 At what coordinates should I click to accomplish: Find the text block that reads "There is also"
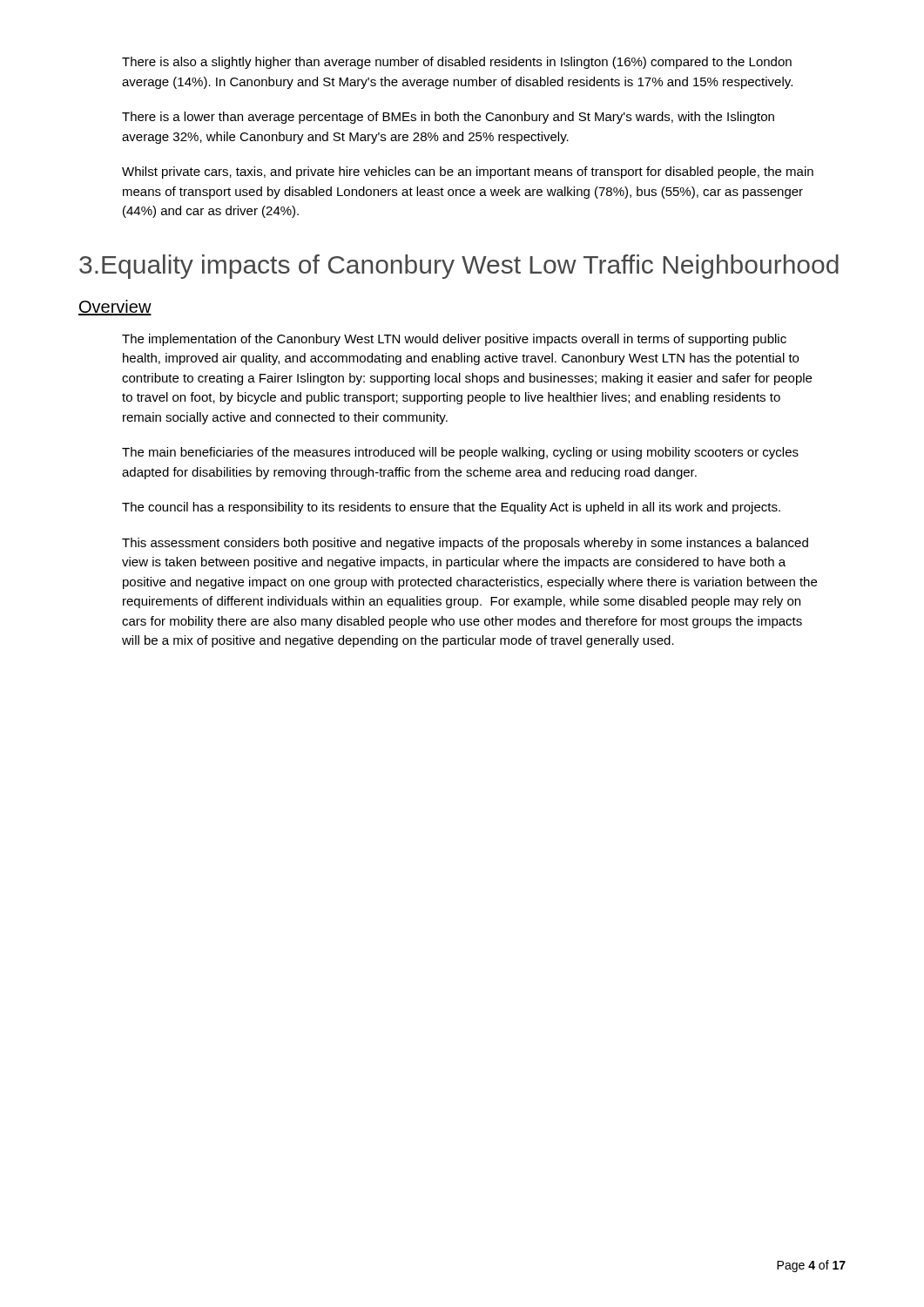(458, 71)
